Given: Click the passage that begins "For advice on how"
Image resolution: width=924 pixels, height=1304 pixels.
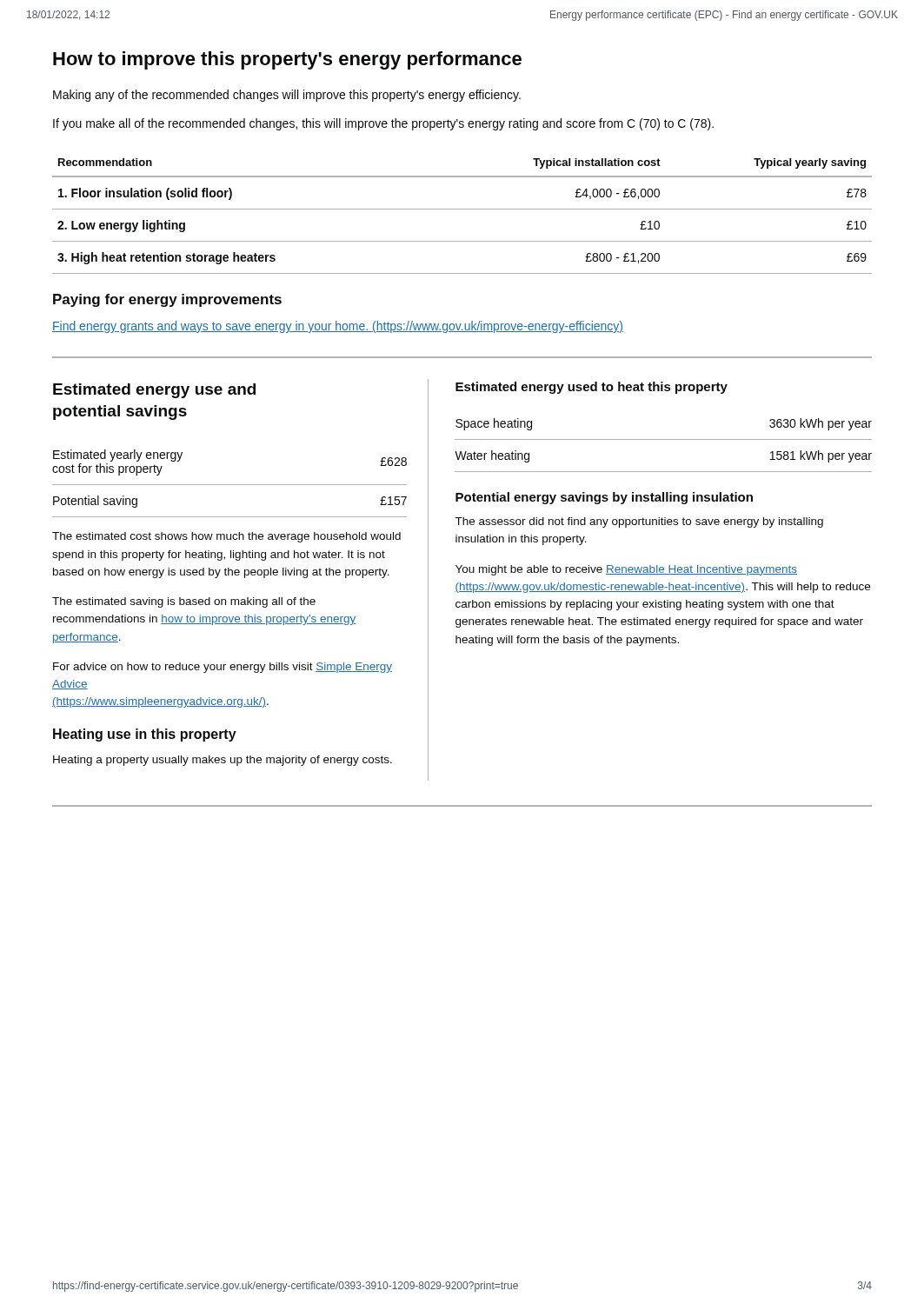Looking at the screenshot, I should point(223,668).
